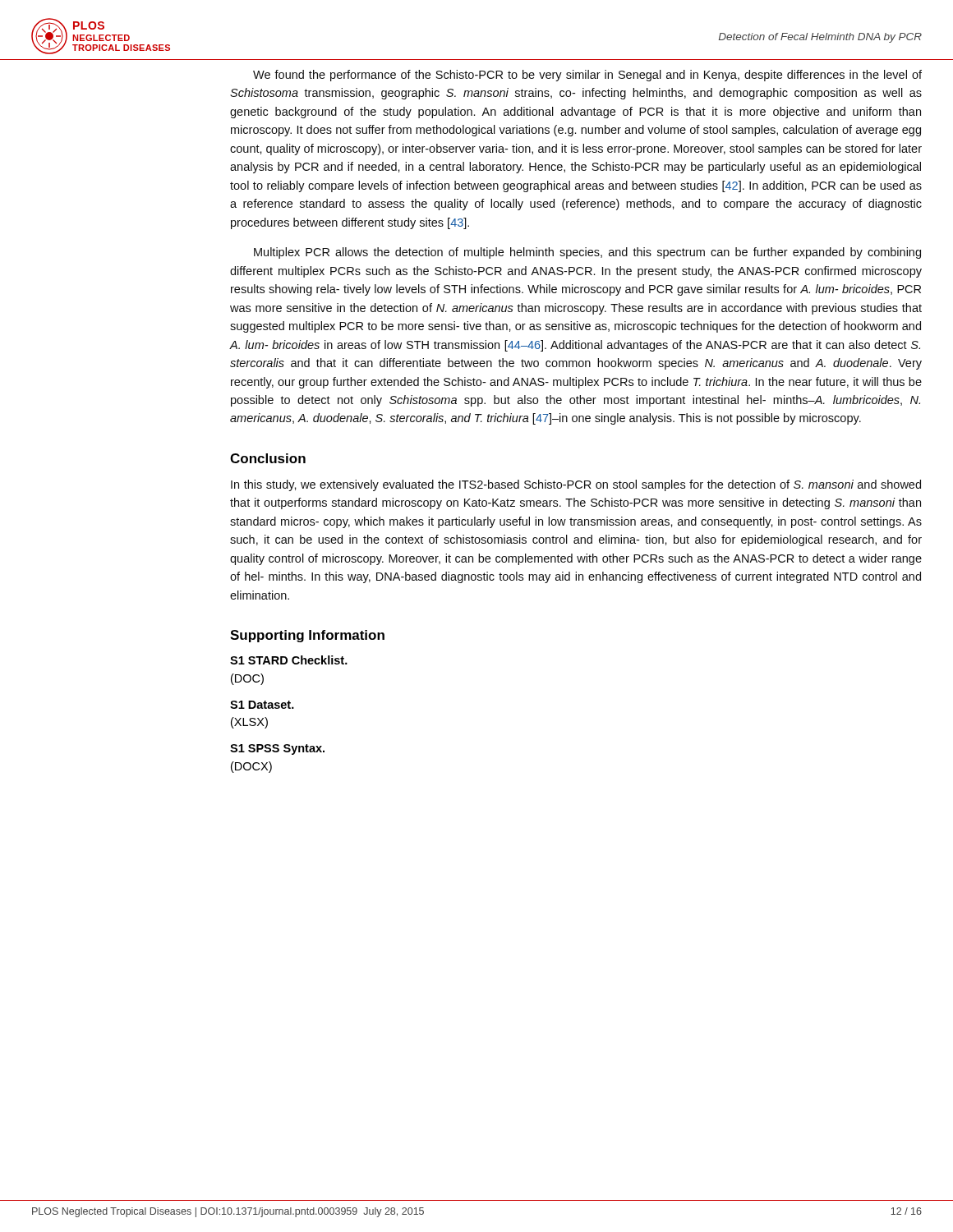Locate the text starting "S1 STARD Checklist. (DOC)"
The height and width of the screenshot is (1232, 953).
[x=289, y=669]
